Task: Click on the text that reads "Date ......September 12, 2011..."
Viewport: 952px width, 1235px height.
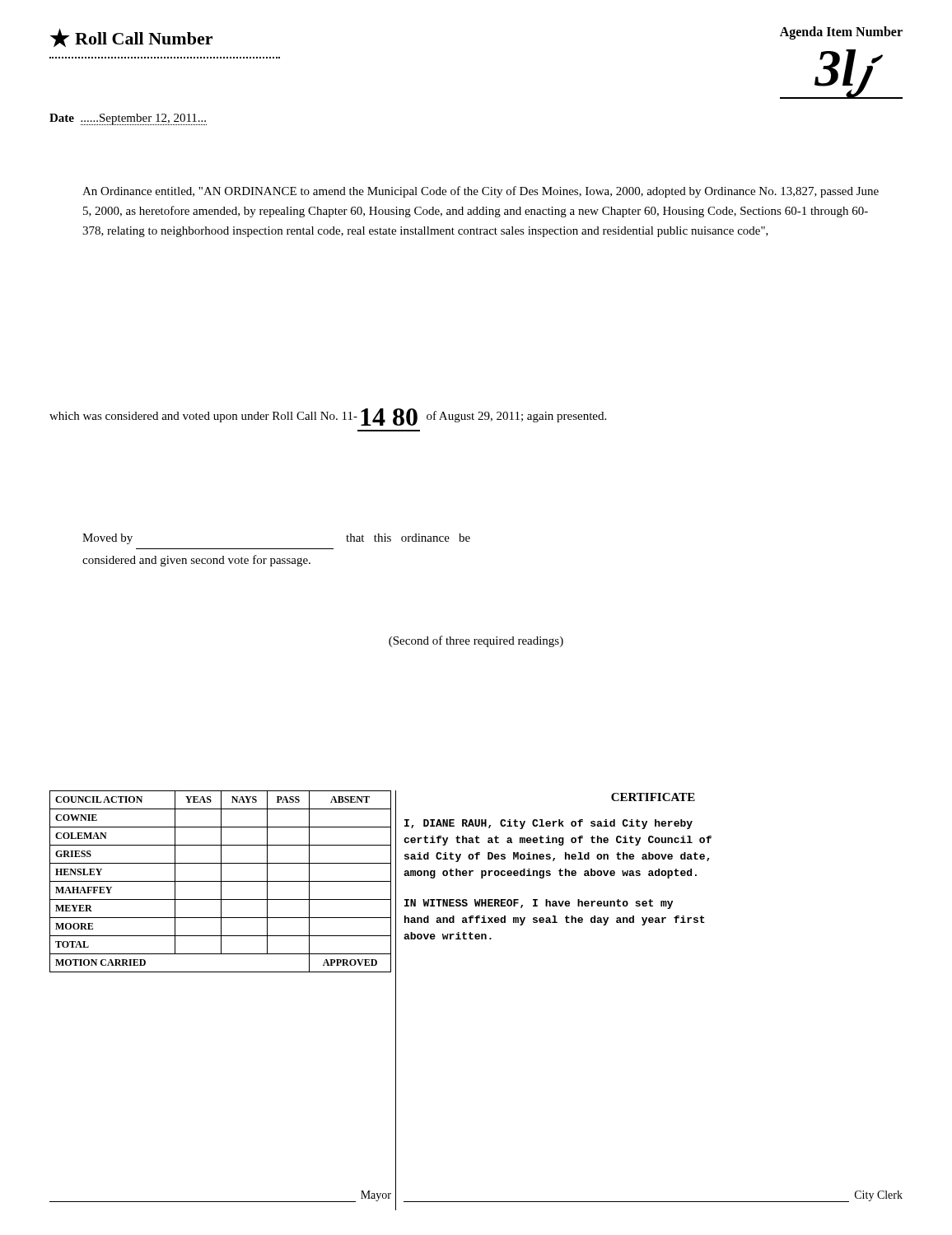Action: (x=128, y=118)
